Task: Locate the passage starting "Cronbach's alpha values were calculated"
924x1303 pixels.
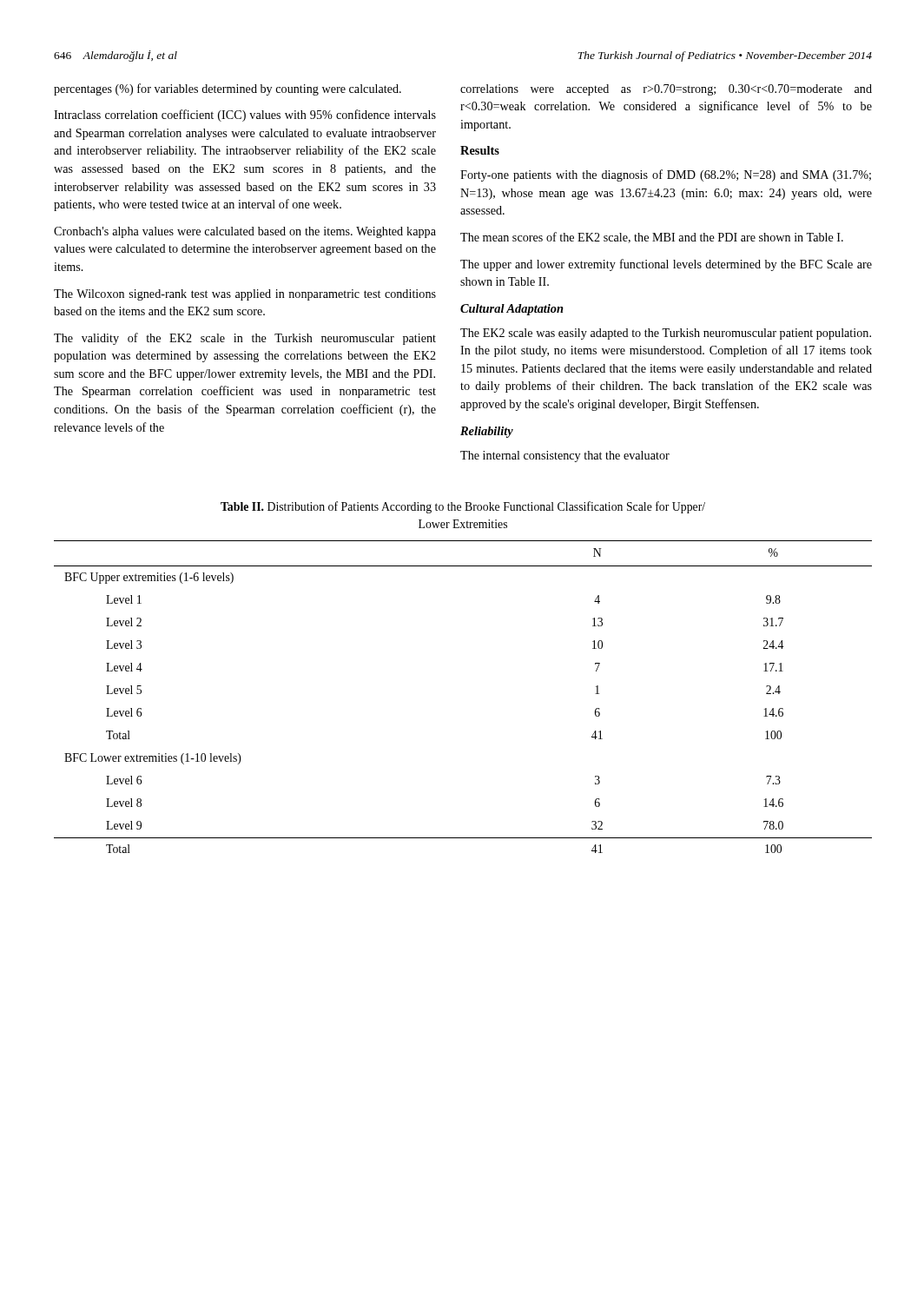Action: (x=245, y=249)
